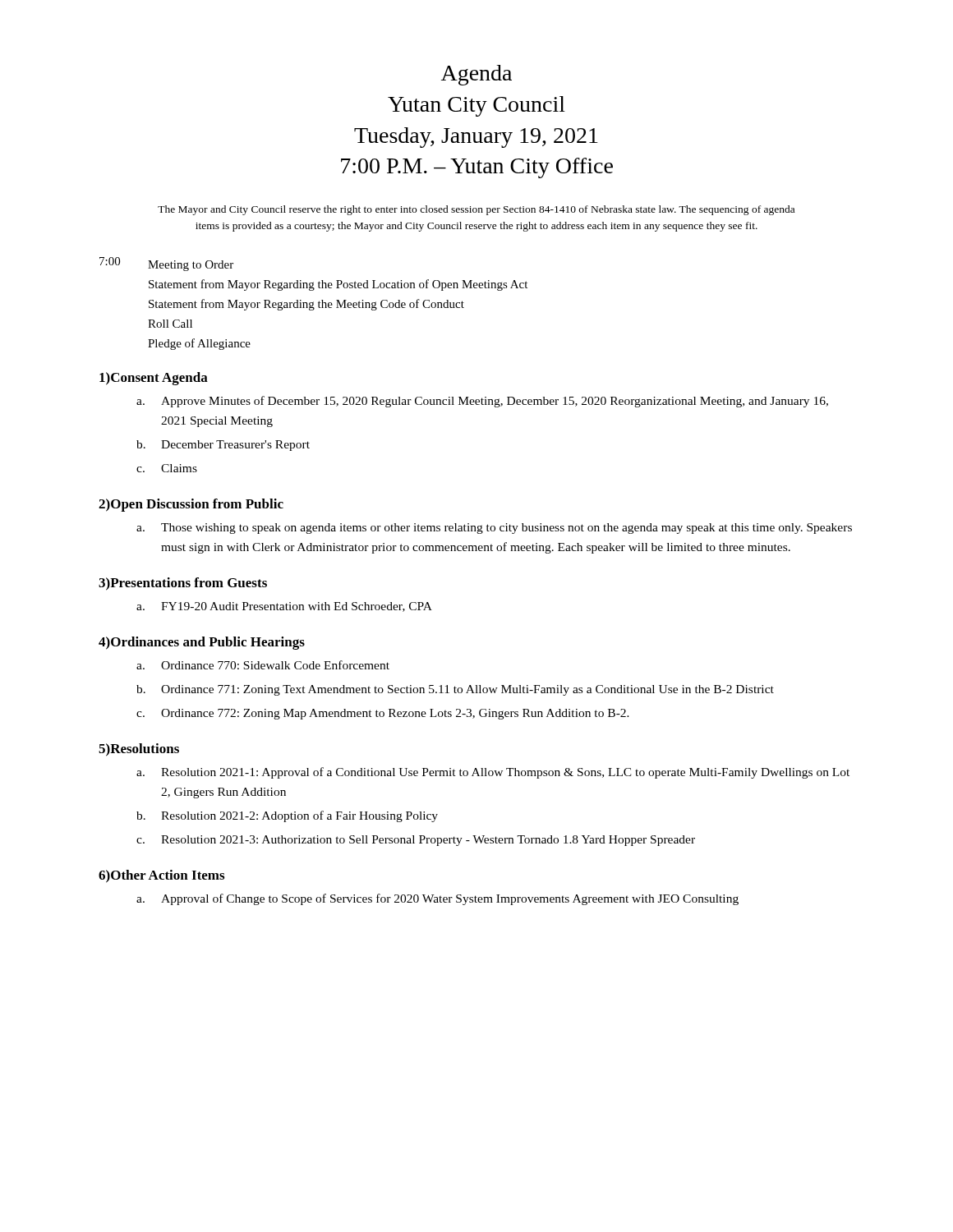The image size is (953, 1232).
Task: Select the list item containing "c. Claims"
Action: coord(167,468)
